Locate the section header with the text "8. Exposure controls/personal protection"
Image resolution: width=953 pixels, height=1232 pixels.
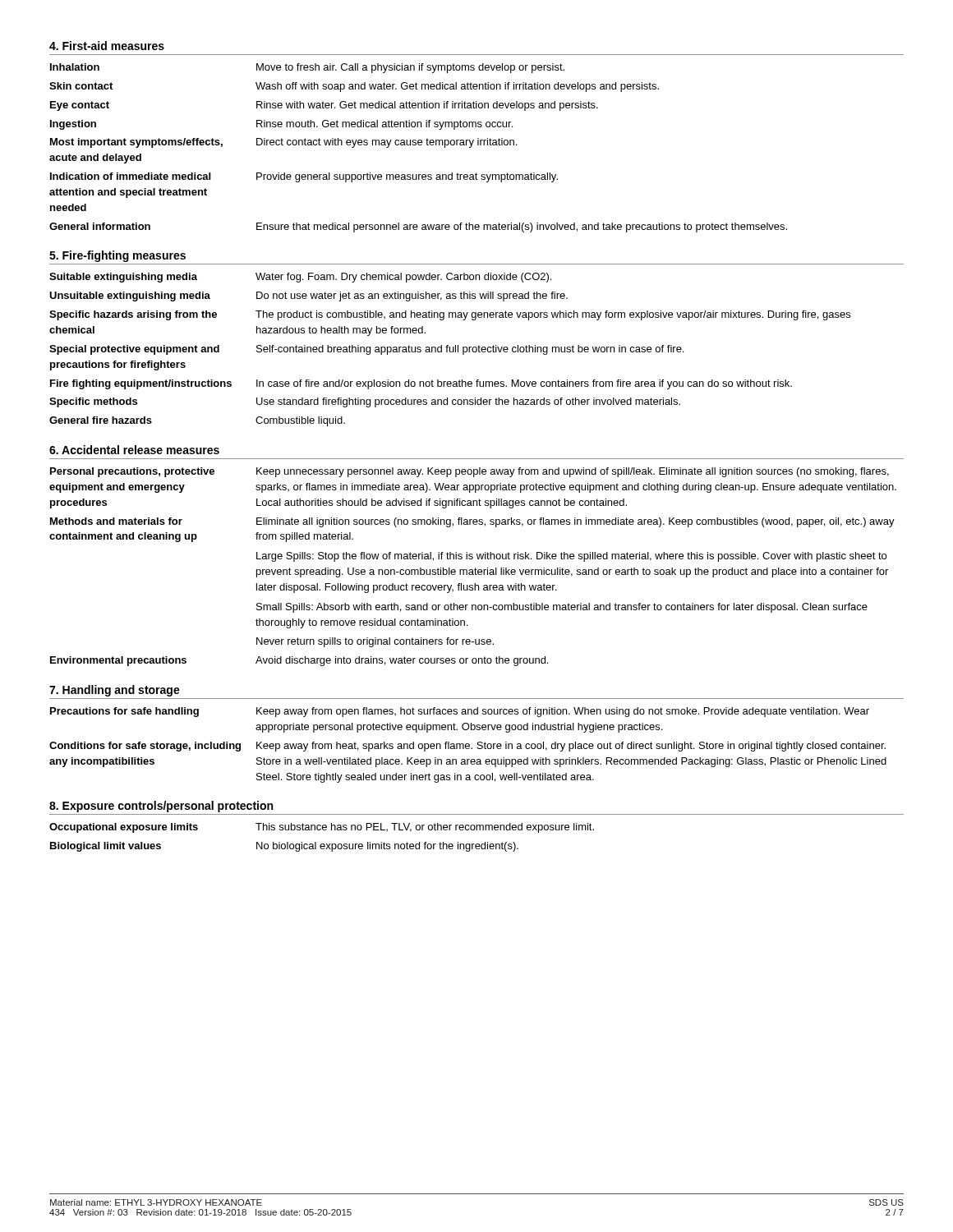[161, 806]
